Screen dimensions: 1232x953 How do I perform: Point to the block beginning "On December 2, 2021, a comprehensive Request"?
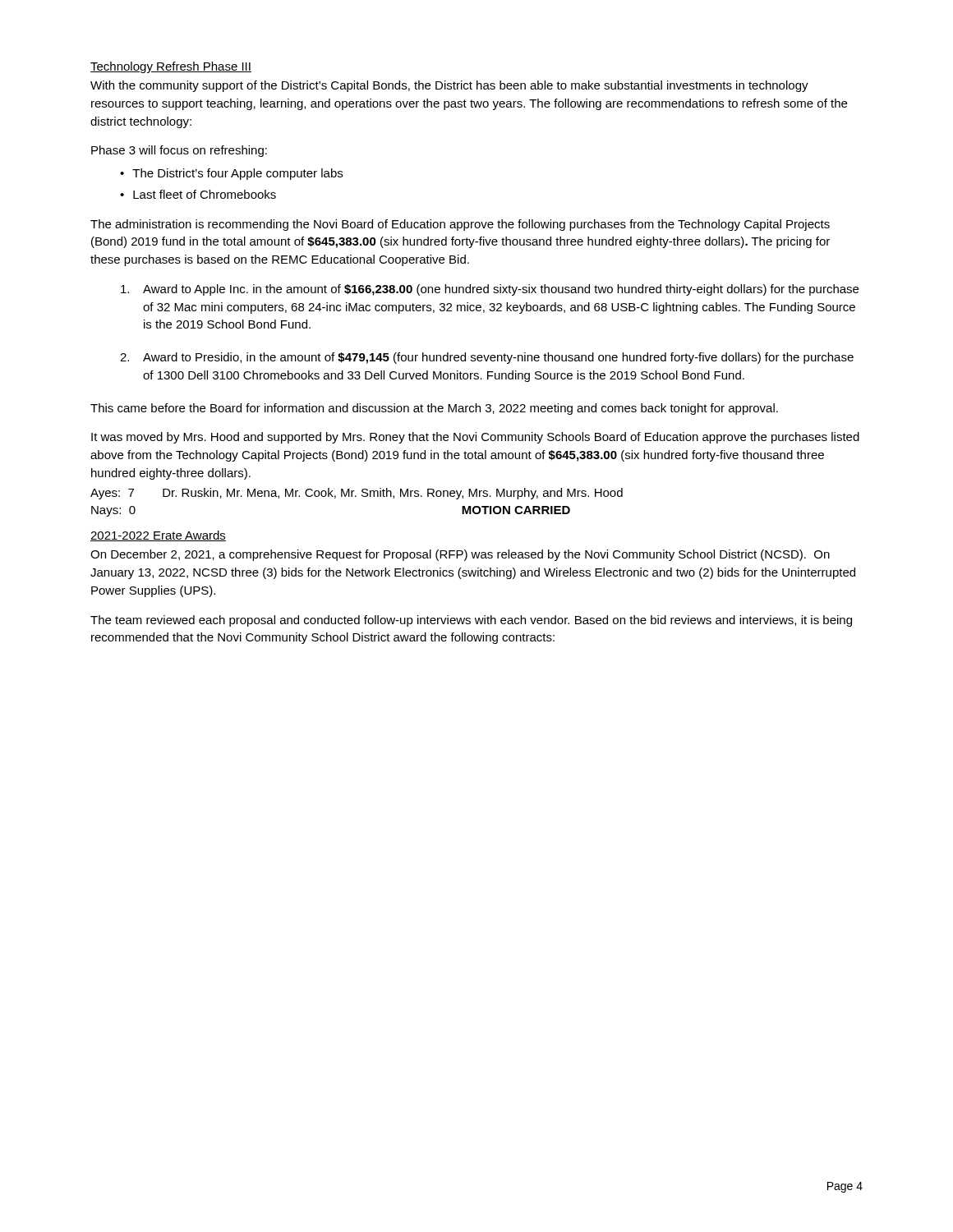pos(473,572)
